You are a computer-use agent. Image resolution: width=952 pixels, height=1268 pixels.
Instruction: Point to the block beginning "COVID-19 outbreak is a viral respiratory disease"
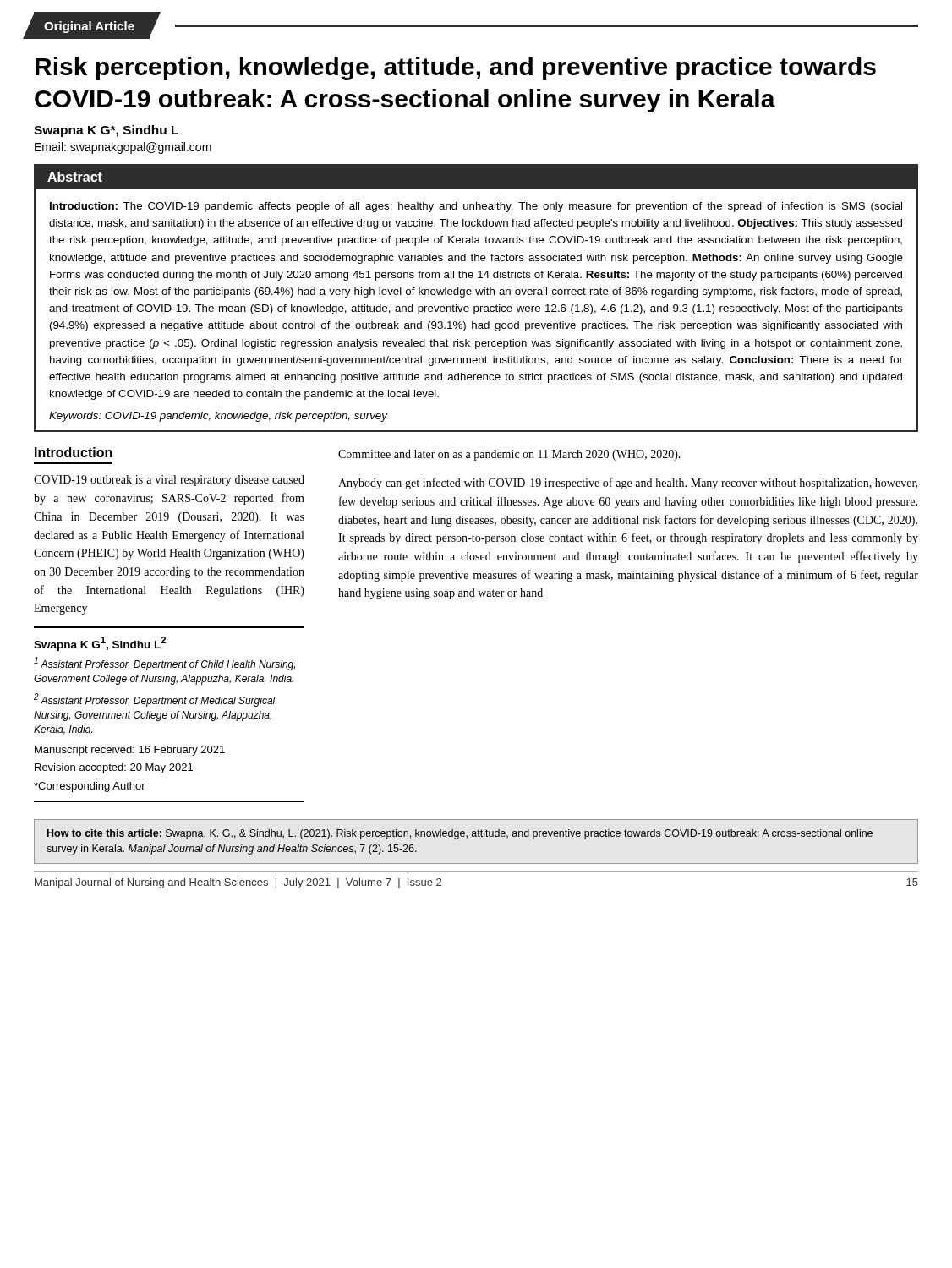169,544
